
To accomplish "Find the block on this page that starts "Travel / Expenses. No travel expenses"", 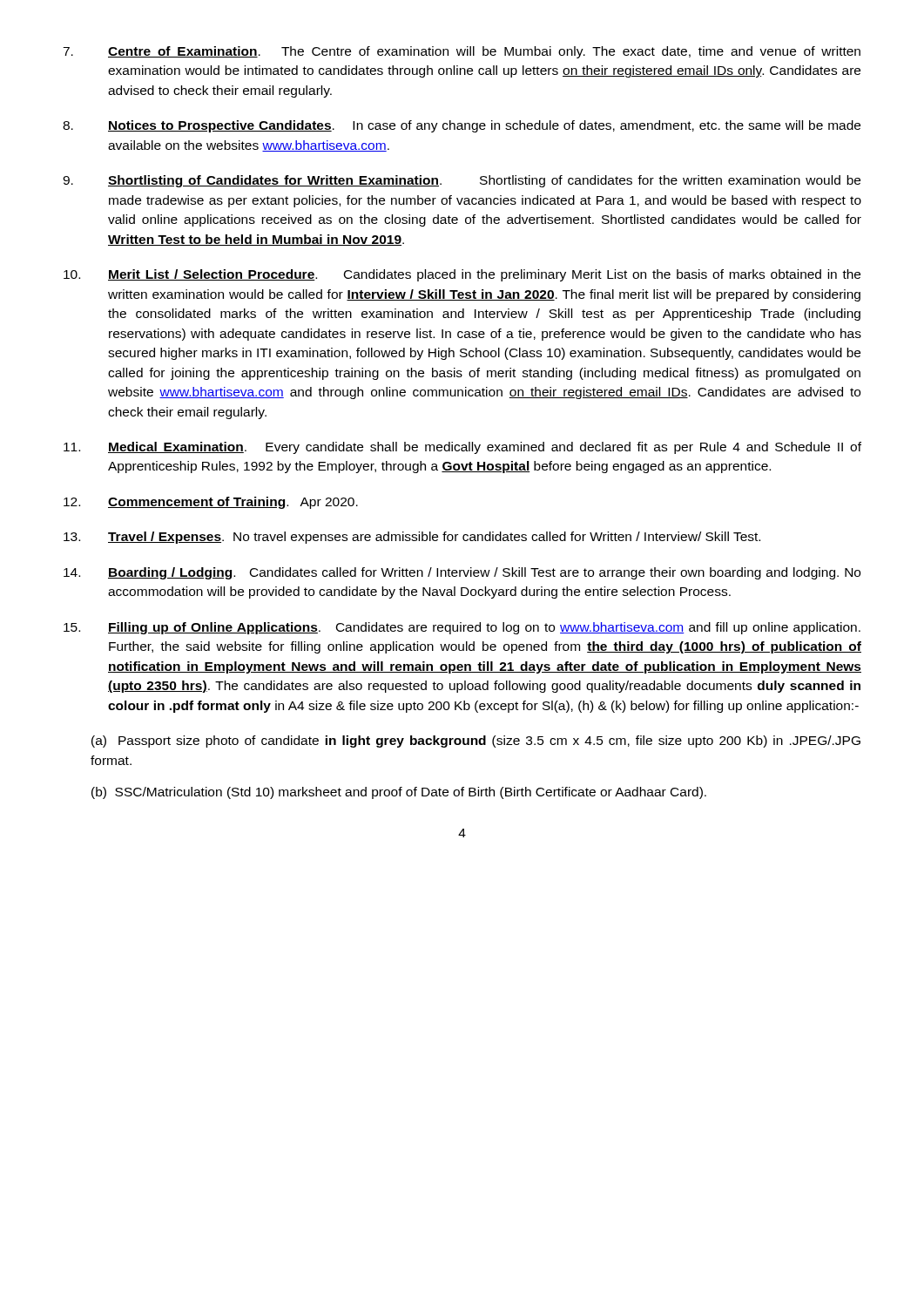I will tap(462, 537).
